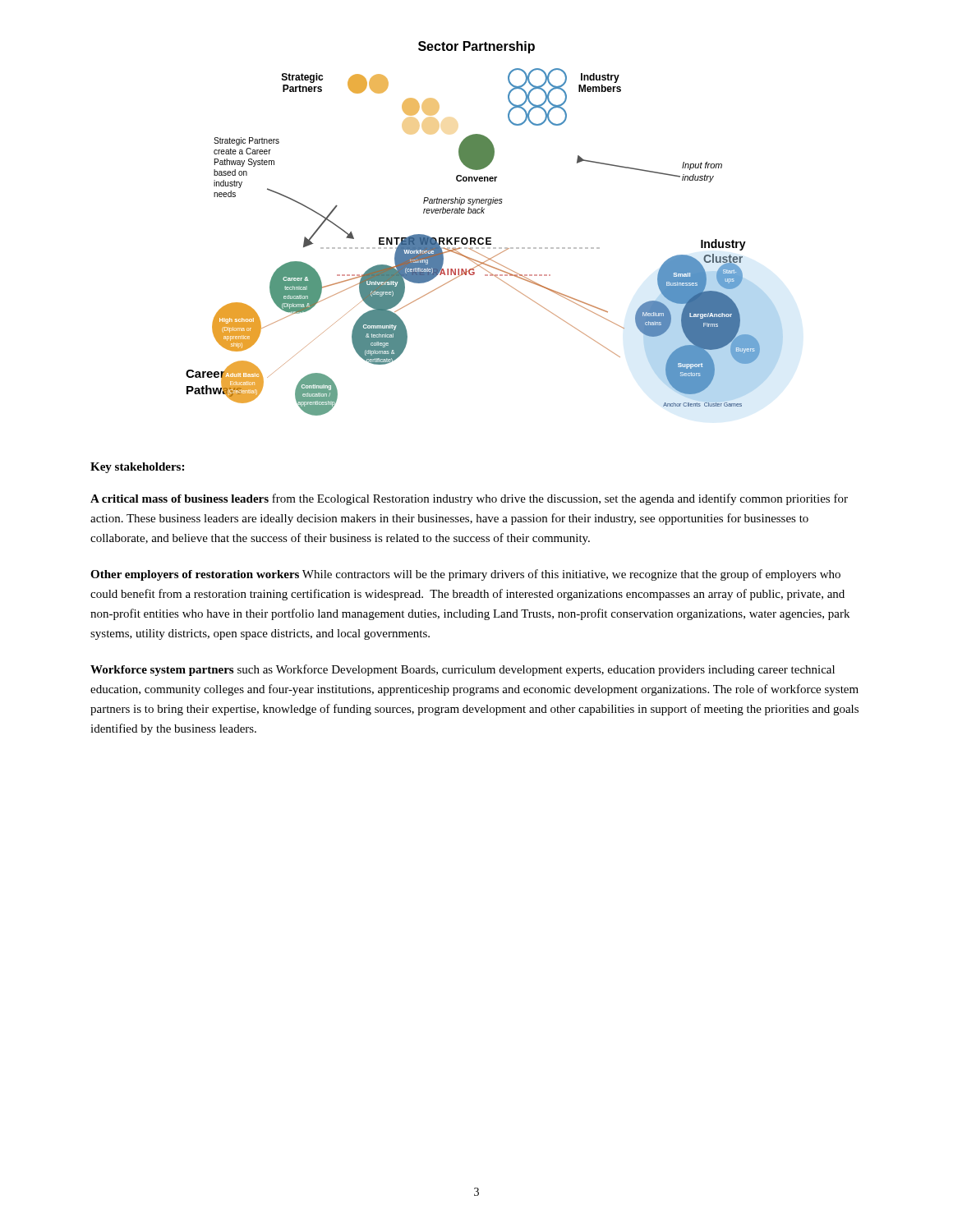Click on the infographic

[476, 234]
